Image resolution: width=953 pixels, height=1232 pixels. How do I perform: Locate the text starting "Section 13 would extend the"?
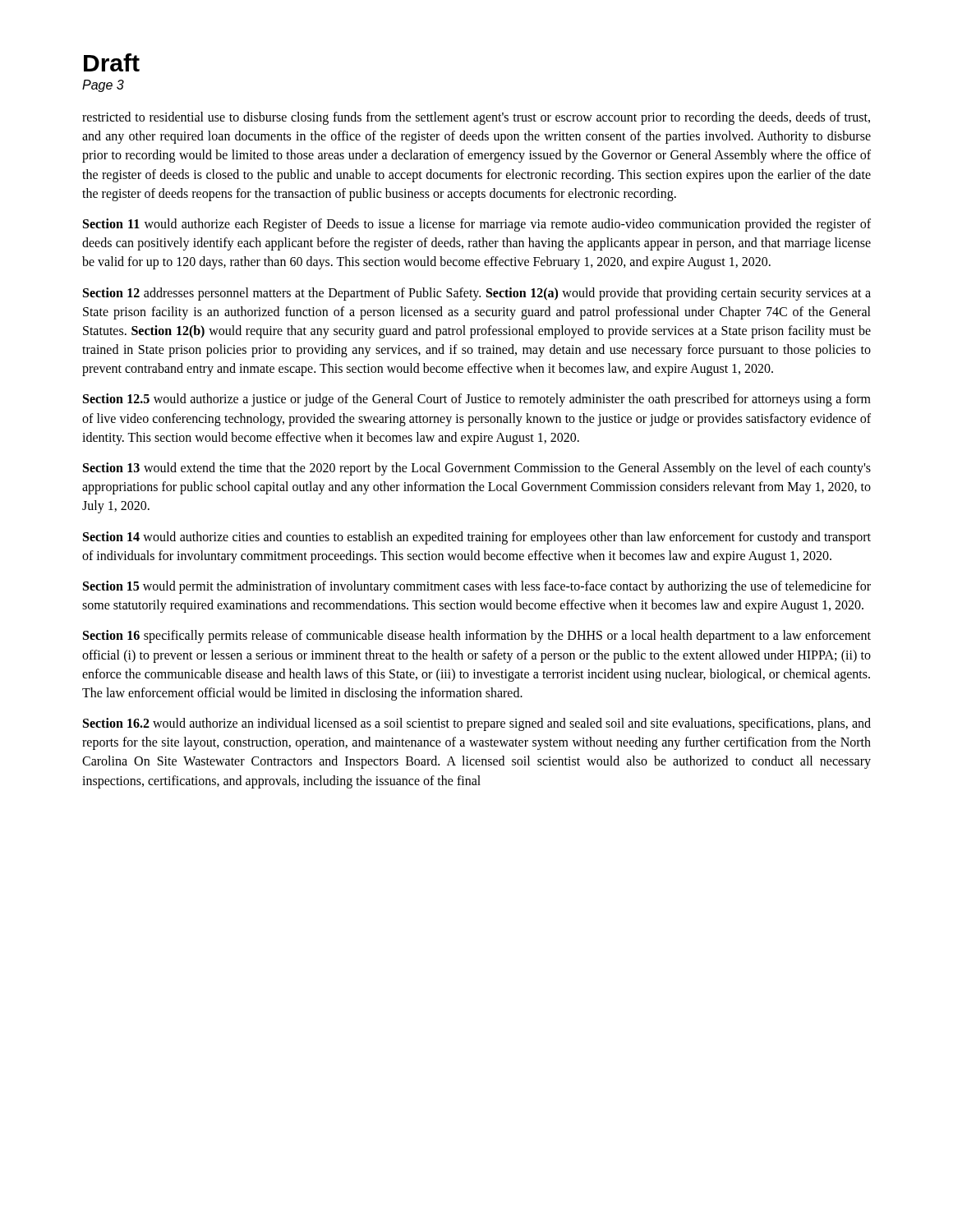pyautogui.click(x=476, y=487)
